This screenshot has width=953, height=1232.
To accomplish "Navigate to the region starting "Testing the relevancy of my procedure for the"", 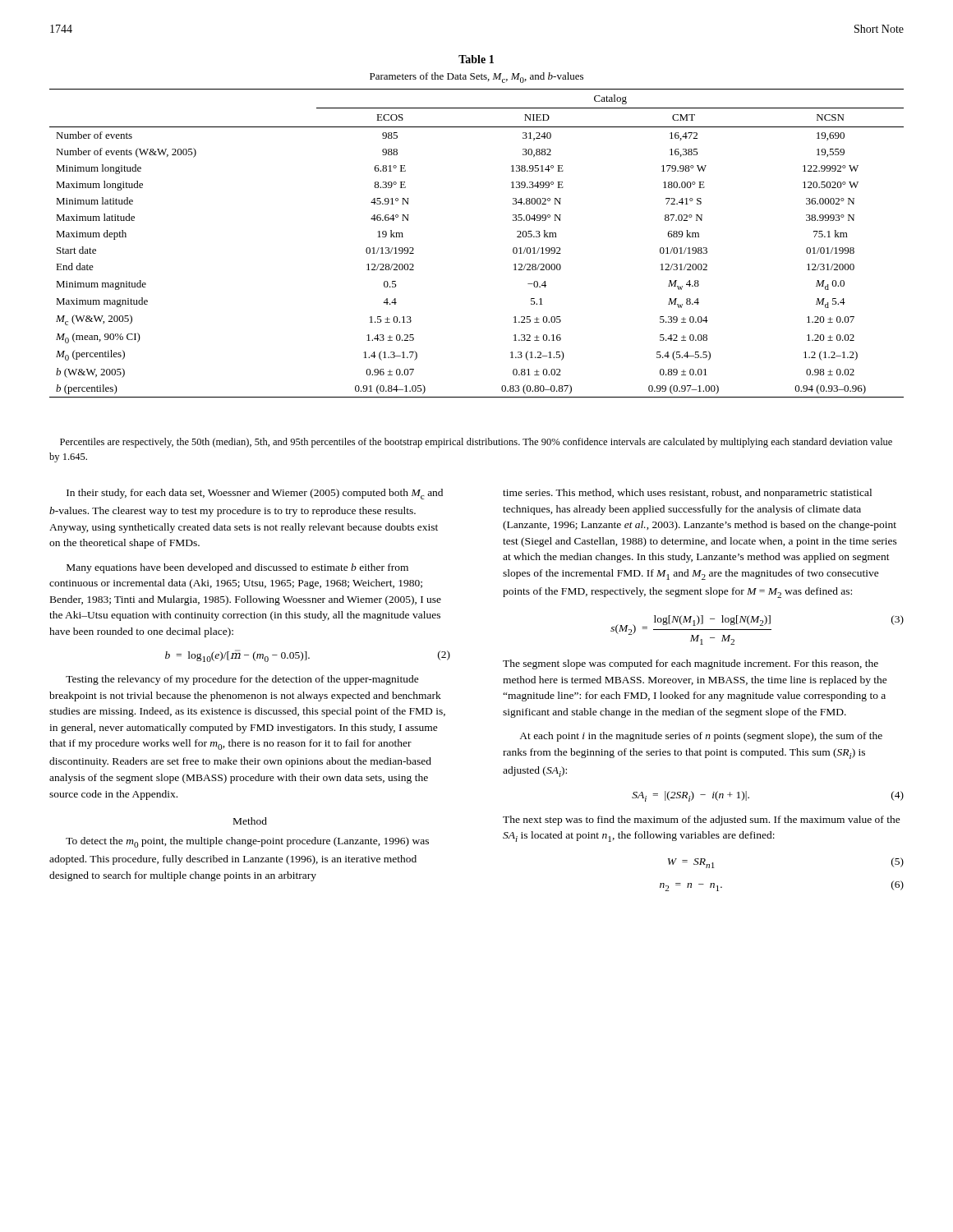I will 247,736.
